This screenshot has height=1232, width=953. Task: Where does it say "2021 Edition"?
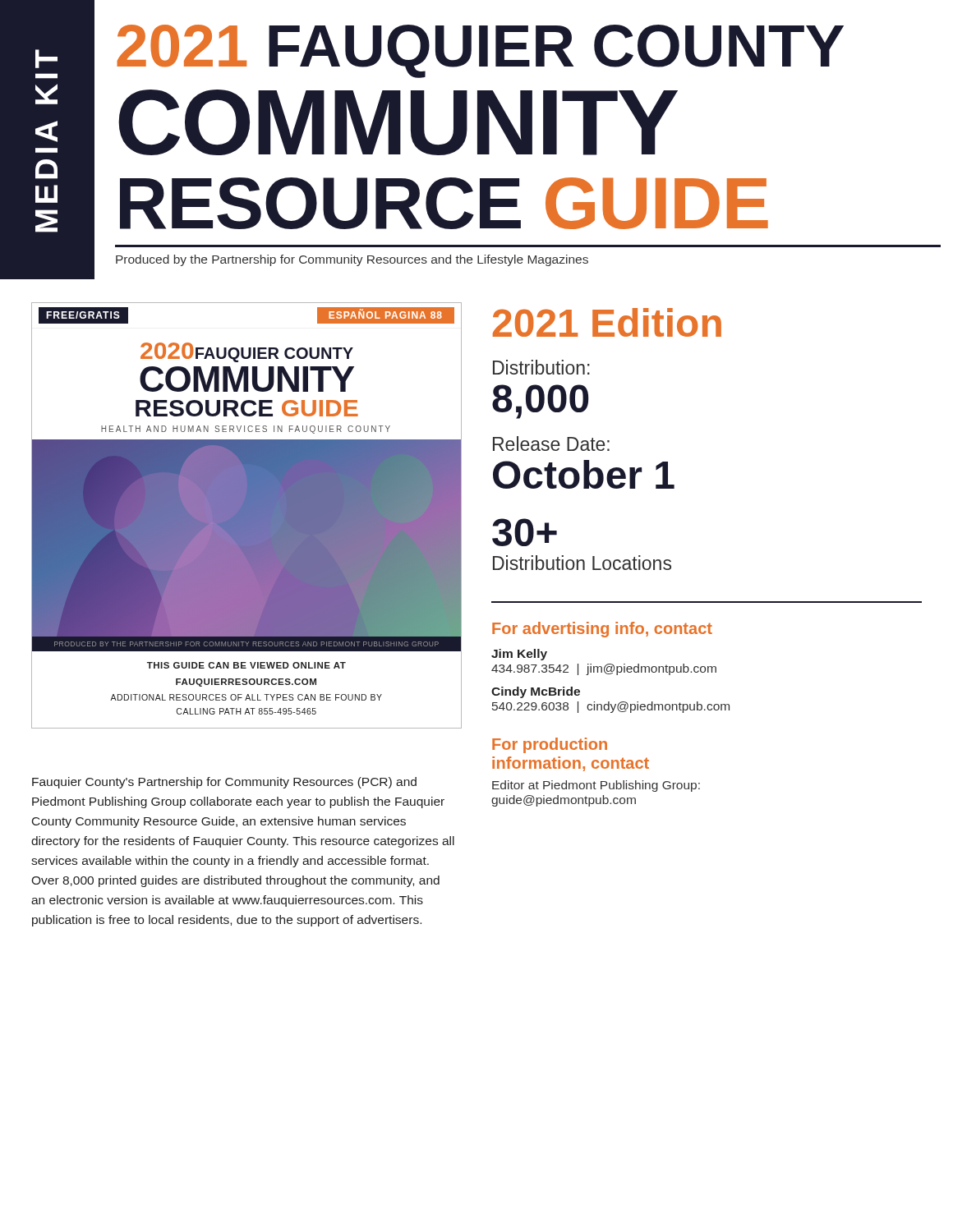pos(607,324)
